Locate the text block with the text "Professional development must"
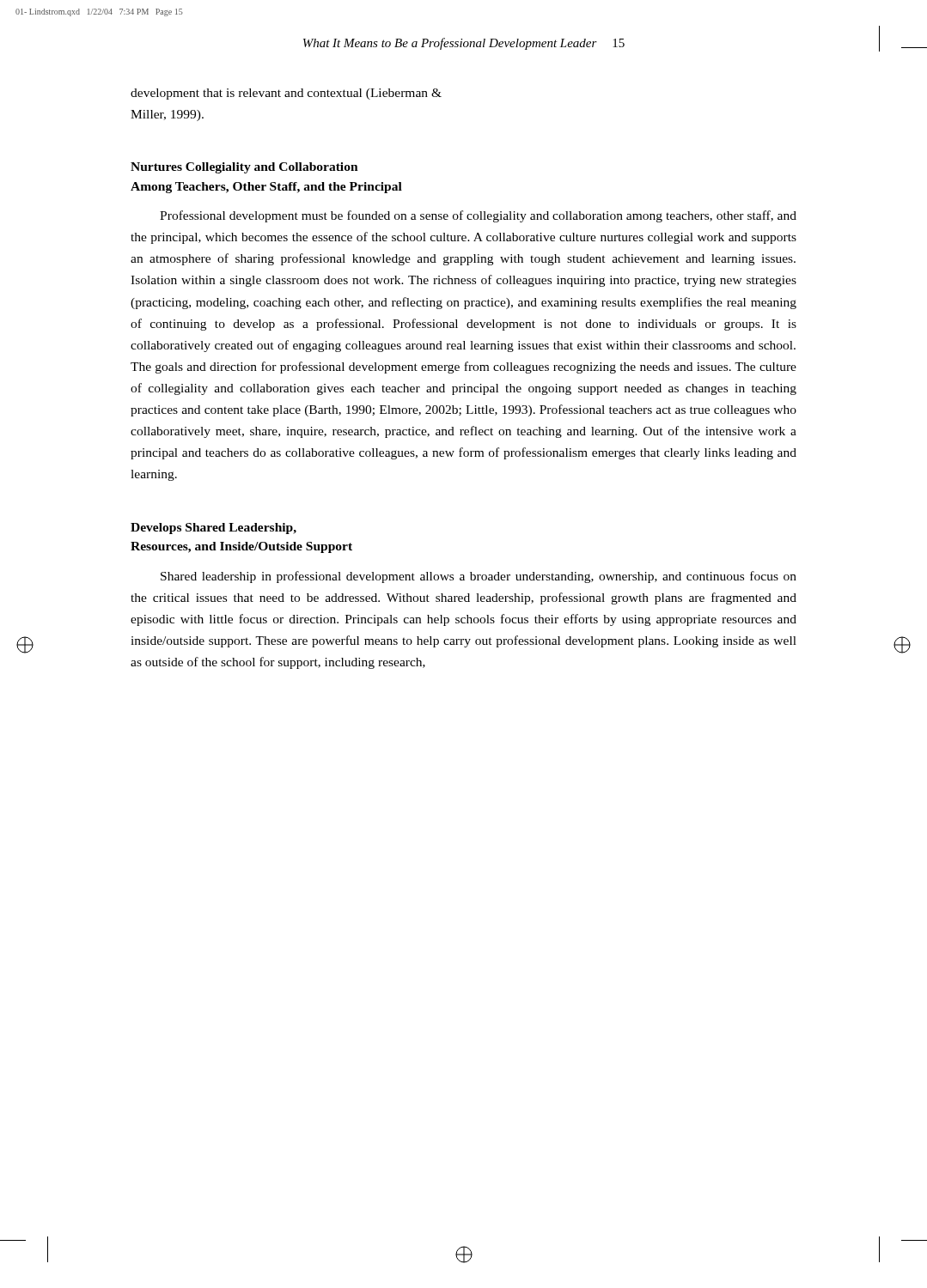This screenshot has width=927, height=1288. coord(464,345)
